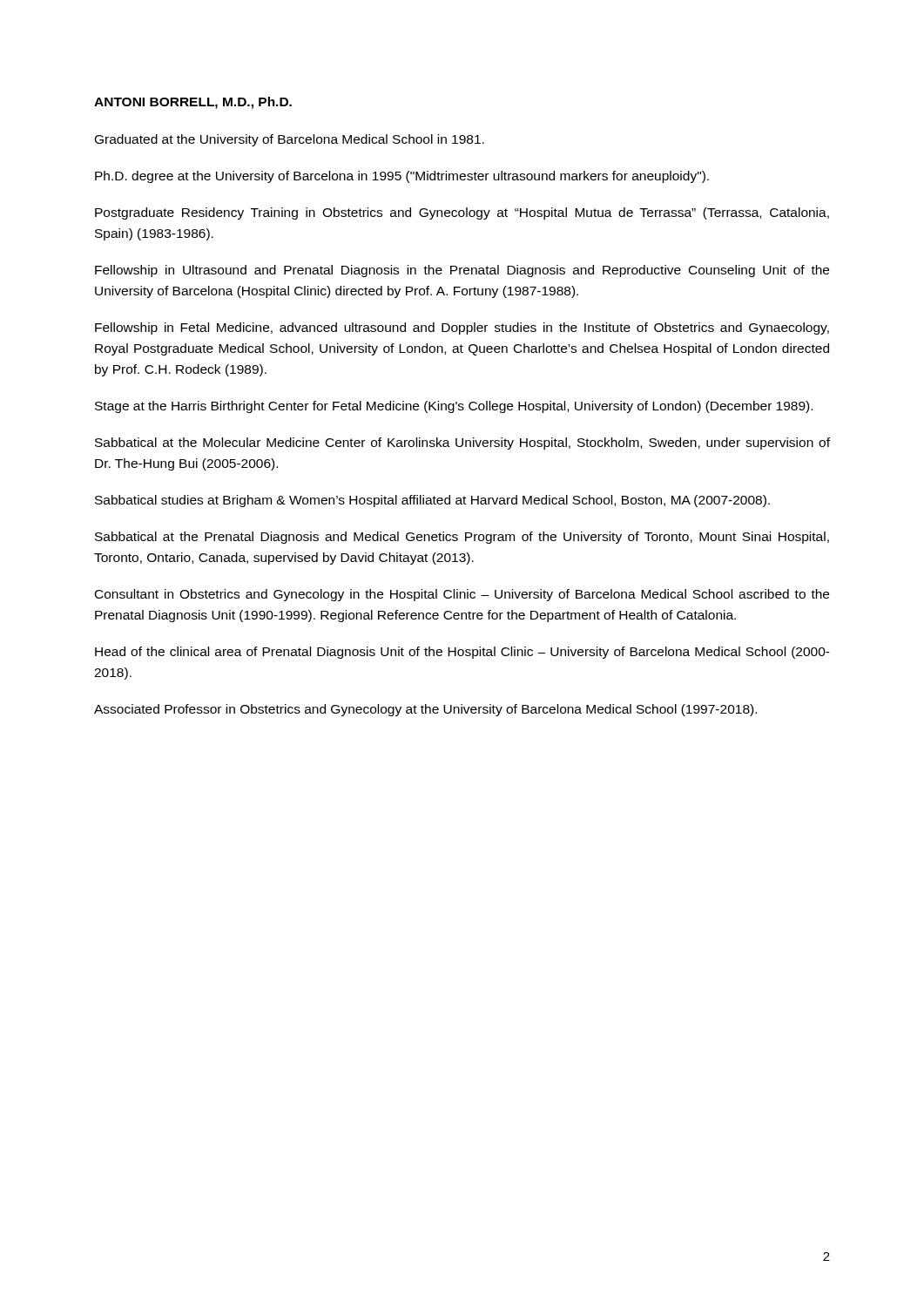Select the element starting "Fellowship in Fetal Medicine,"
The height and width of the screenshot is (1307, 924).
pyautogui.click(x=462, y=348)
